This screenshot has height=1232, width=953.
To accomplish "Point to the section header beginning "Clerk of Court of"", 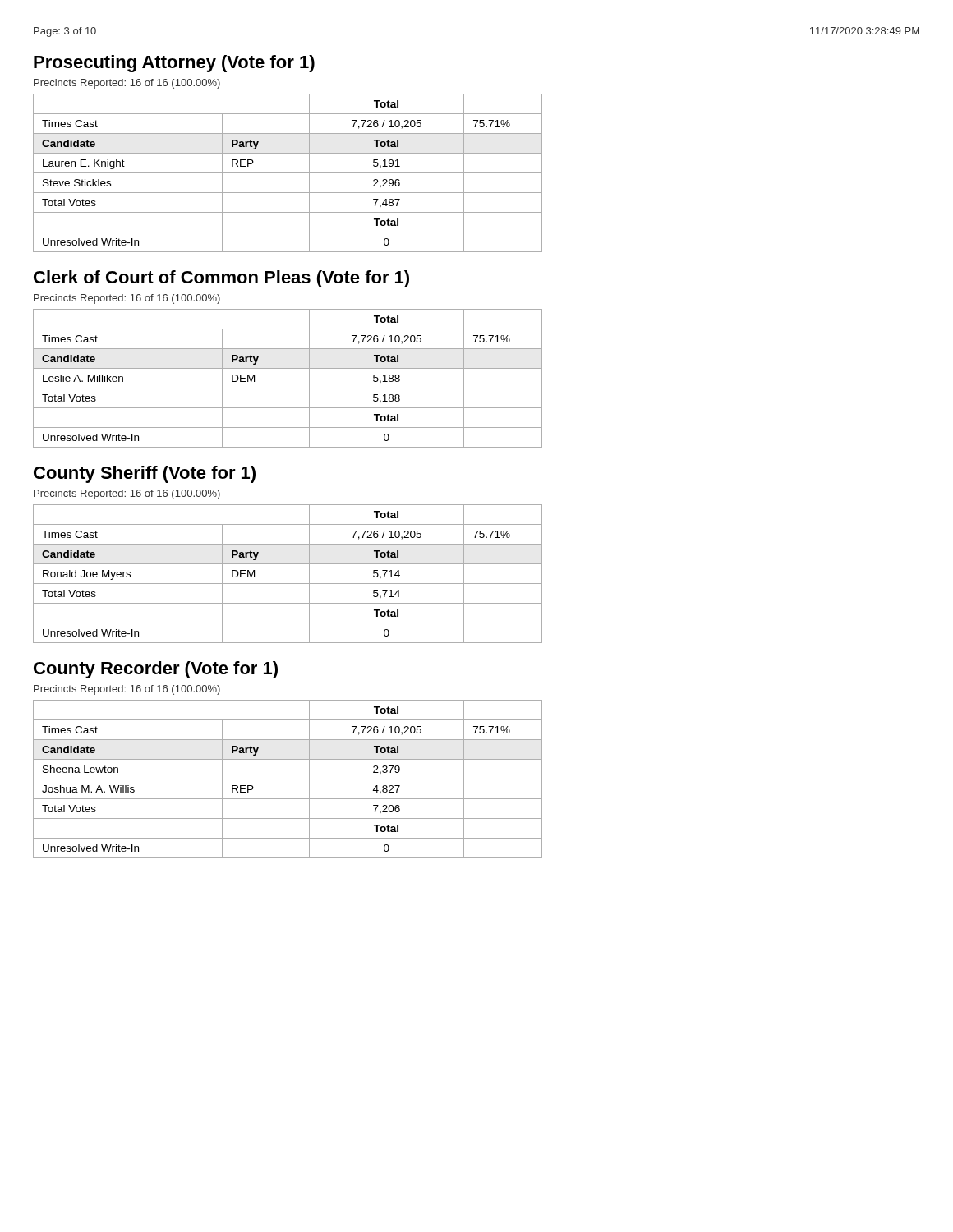I will pos(221,277).
